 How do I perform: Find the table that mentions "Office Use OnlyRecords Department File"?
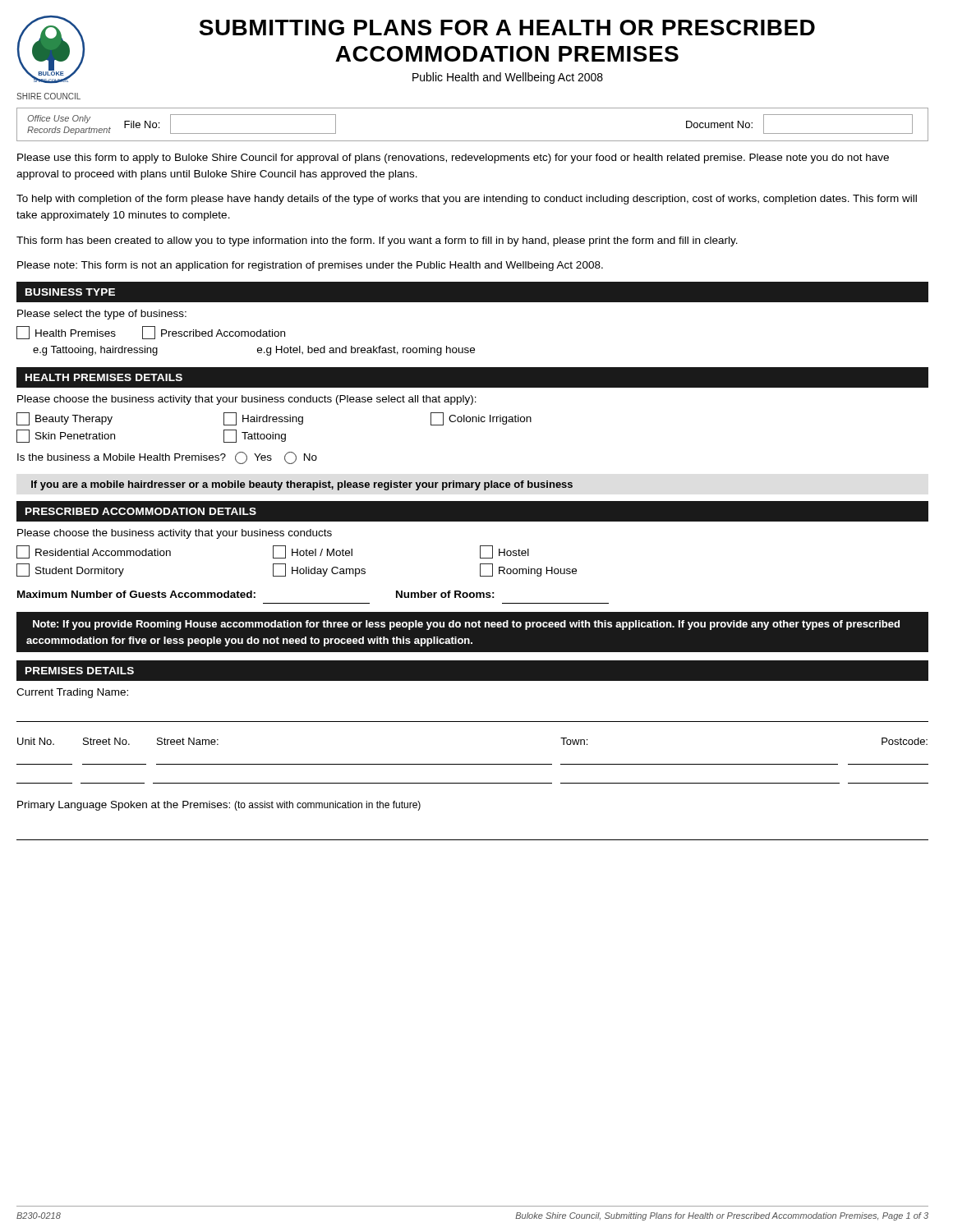(476, 124)
